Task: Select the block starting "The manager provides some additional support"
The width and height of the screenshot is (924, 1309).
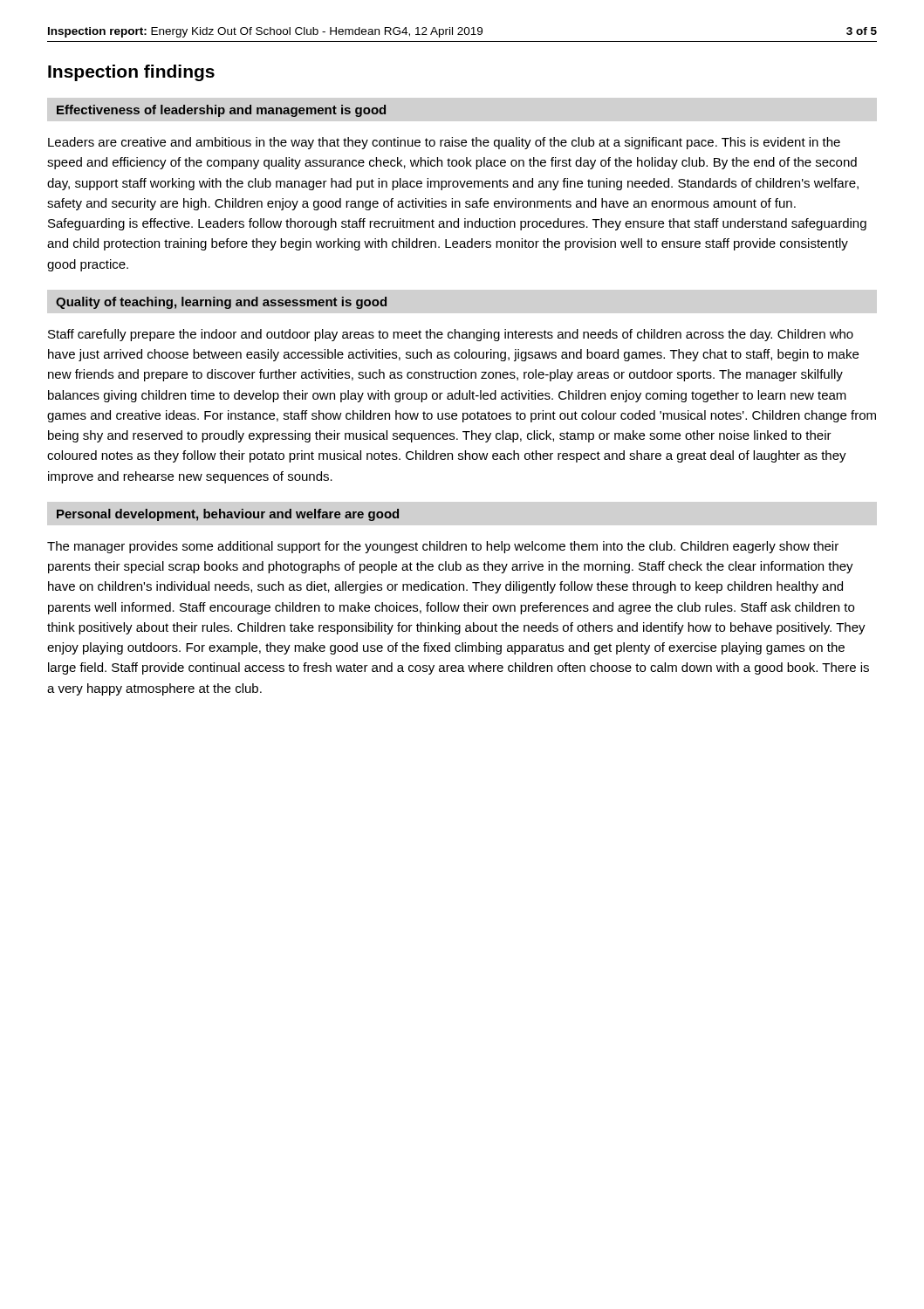Action: pos(458,617)
